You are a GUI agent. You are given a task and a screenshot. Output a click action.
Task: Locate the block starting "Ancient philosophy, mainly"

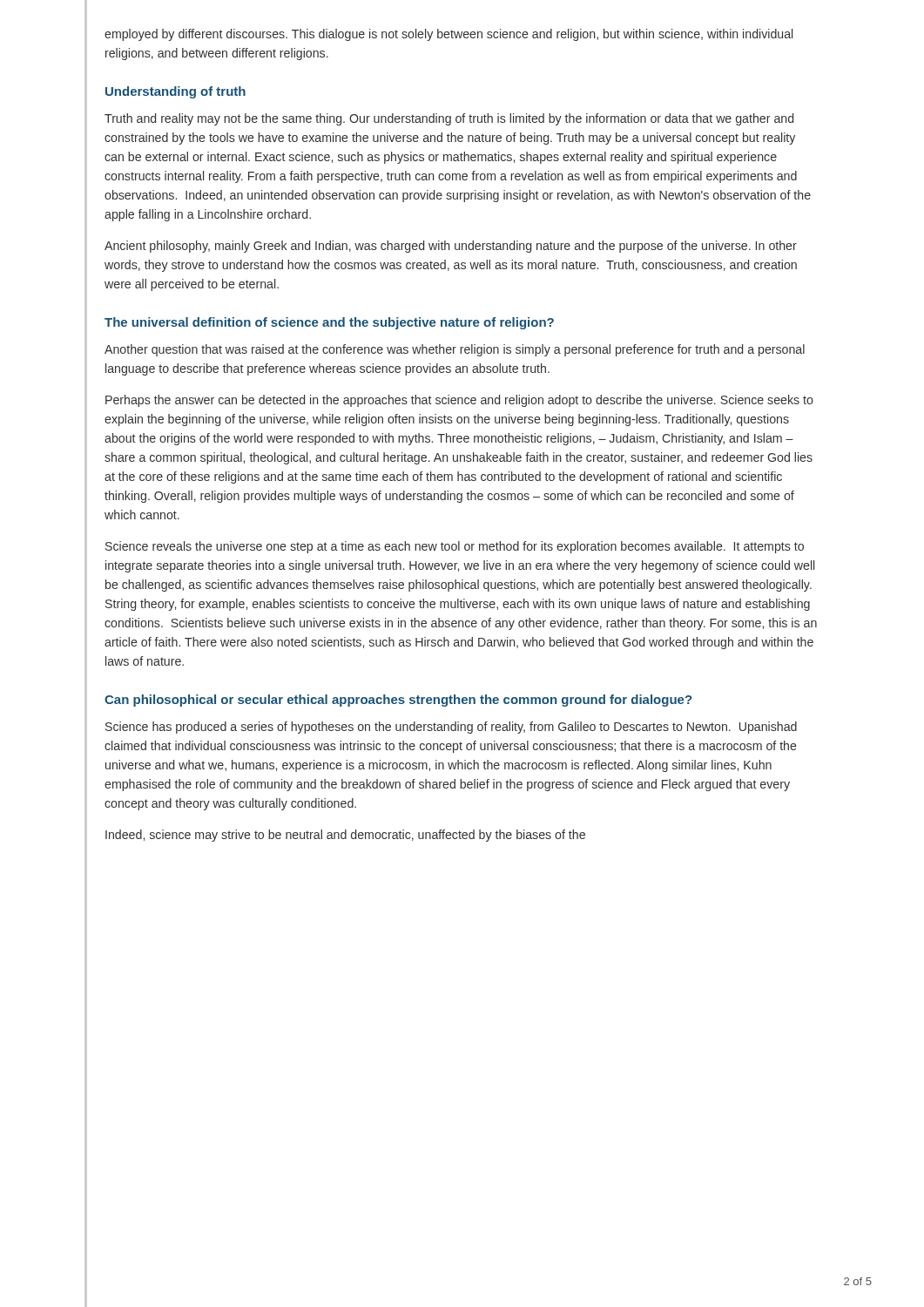tap(451, 265)
